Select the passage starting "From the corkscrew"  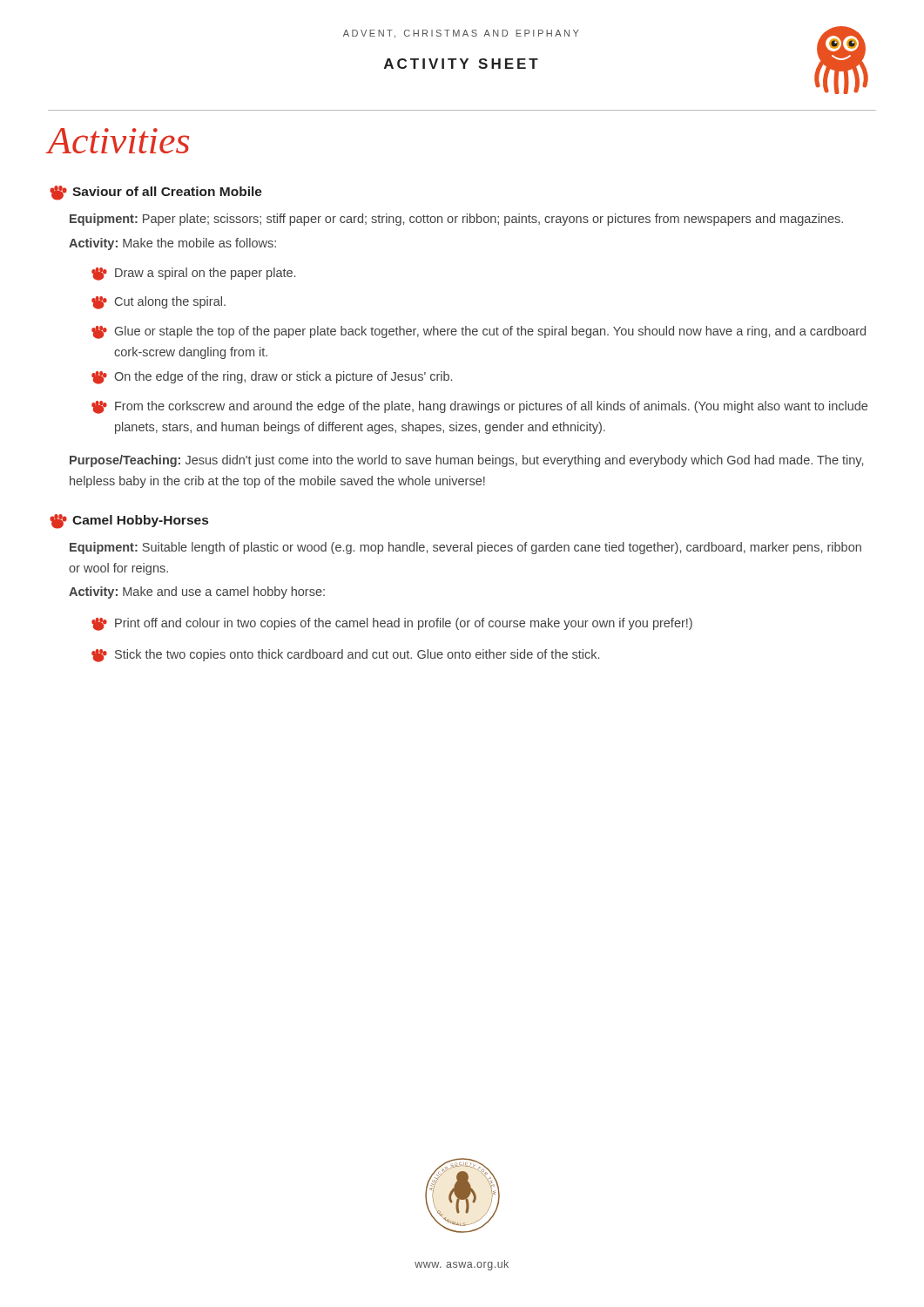pos(483,417)
